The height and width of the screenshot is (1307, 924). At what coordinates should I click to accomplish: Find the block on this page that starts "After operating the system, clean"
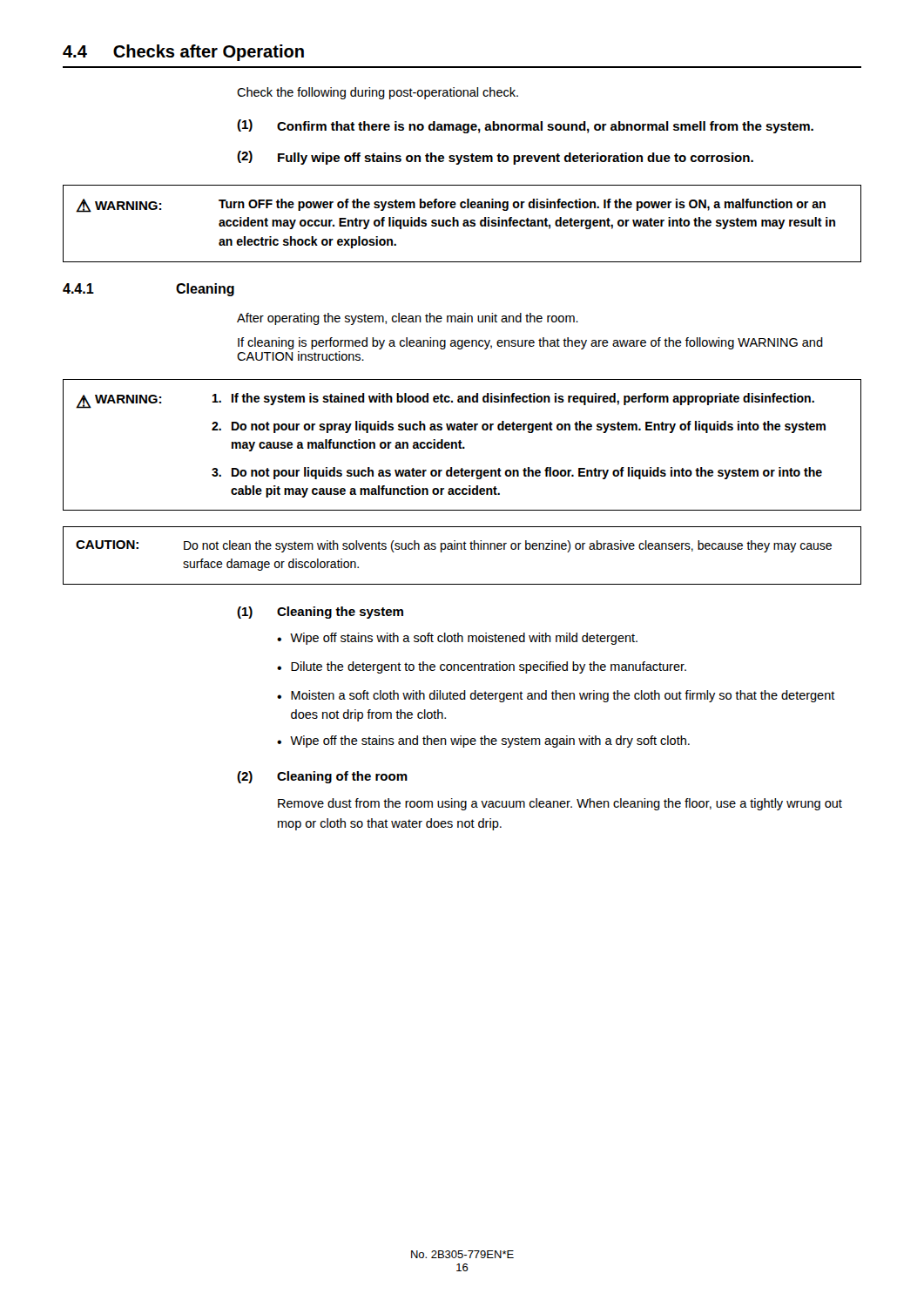coord(408,318)
